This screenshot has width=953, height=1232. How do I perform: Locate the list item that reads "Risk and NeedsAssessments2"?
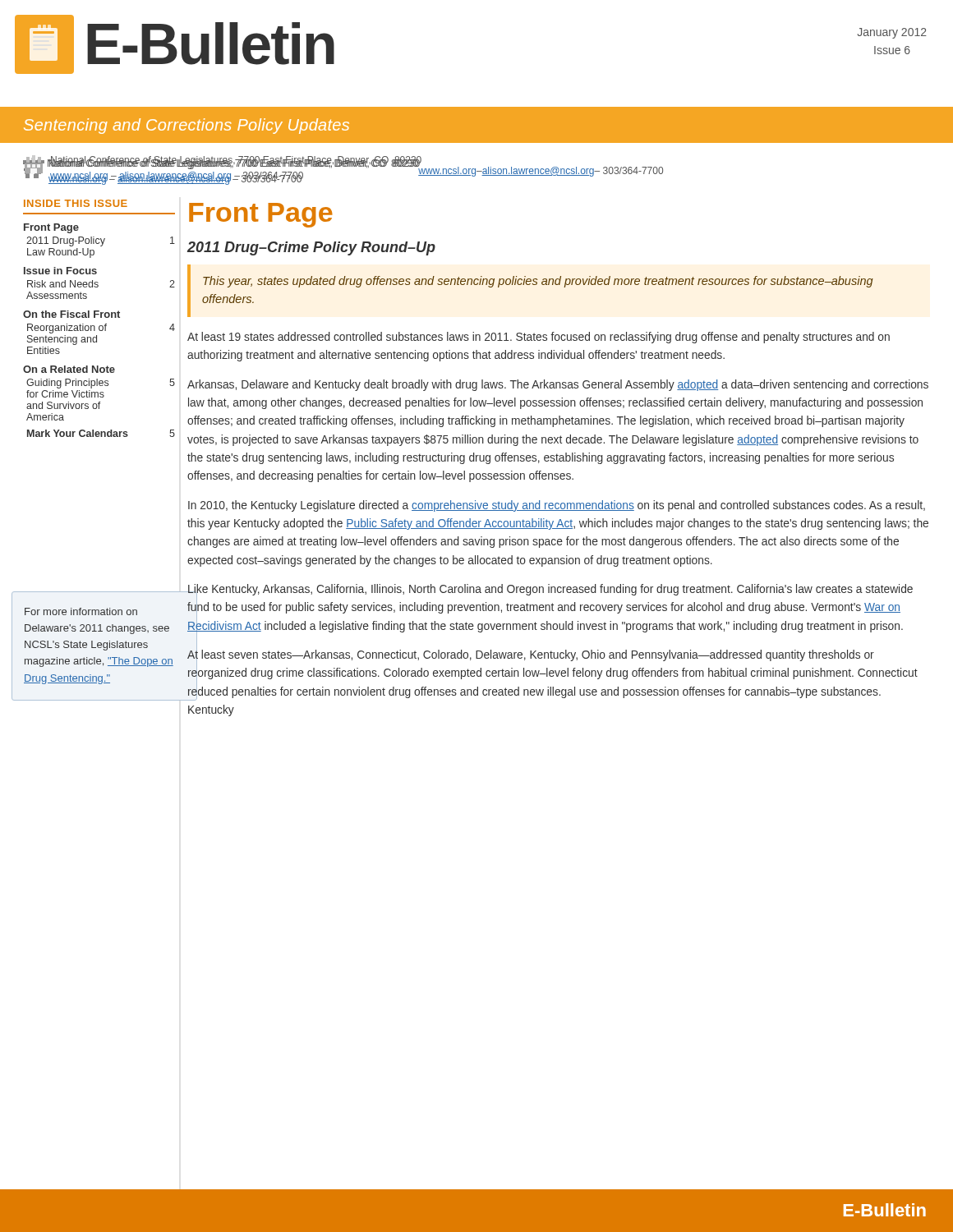point(101,290)
